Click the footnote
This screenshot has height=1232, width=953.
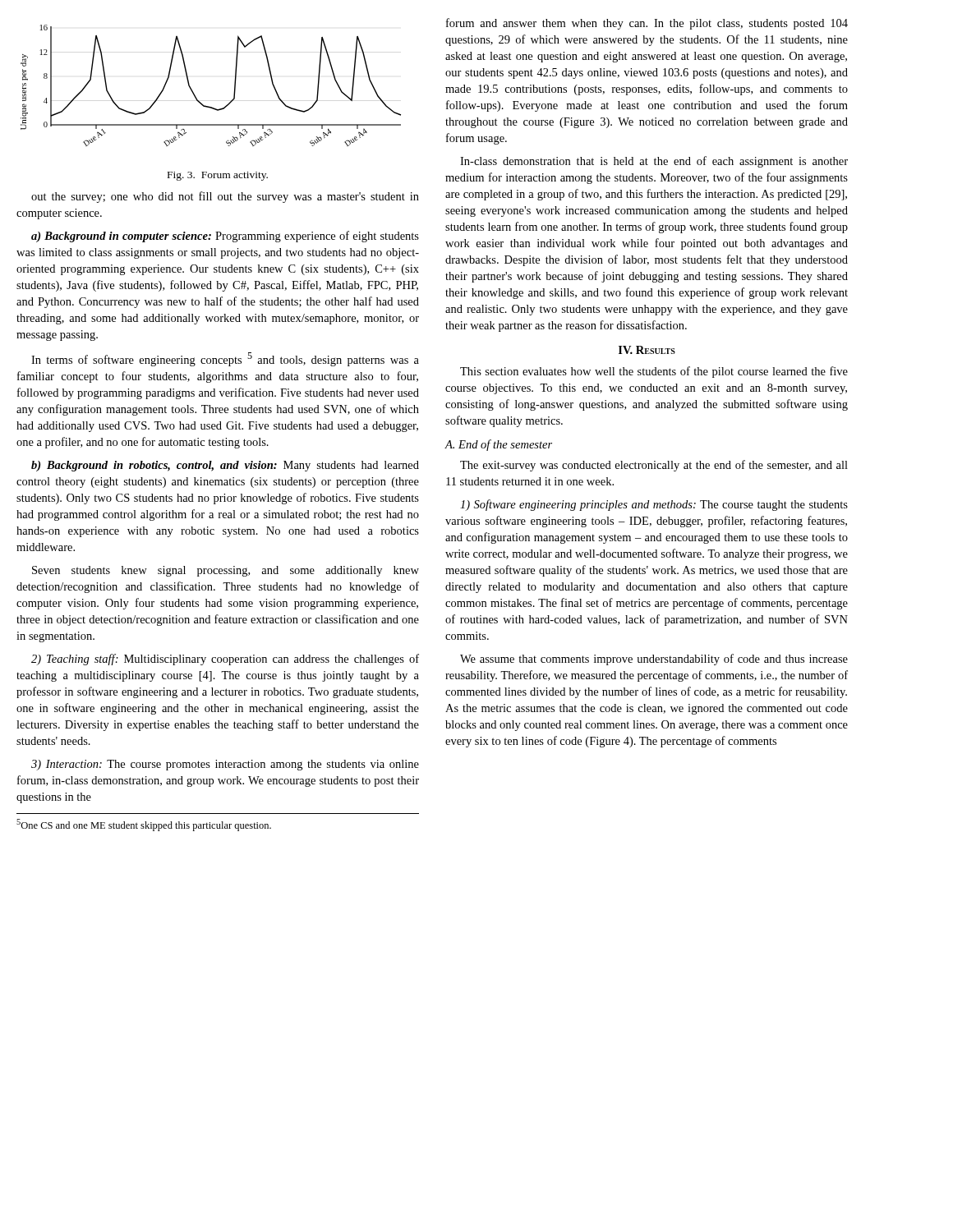[x=144, y=824]
